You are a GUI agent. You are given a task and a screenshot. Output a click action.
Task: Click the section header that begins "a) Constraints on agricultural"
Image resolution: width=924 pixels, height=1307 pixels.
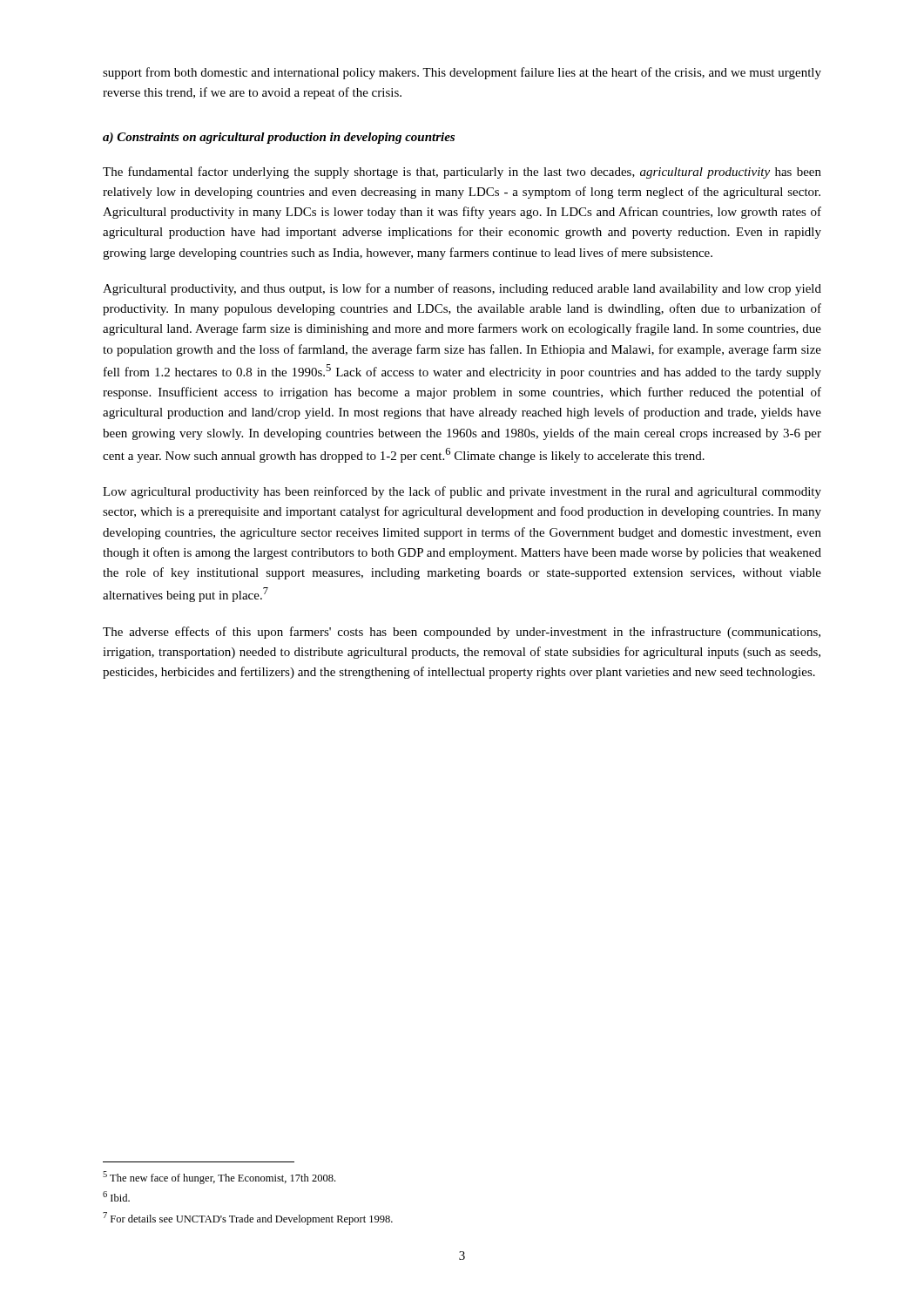tap(279, 136)
